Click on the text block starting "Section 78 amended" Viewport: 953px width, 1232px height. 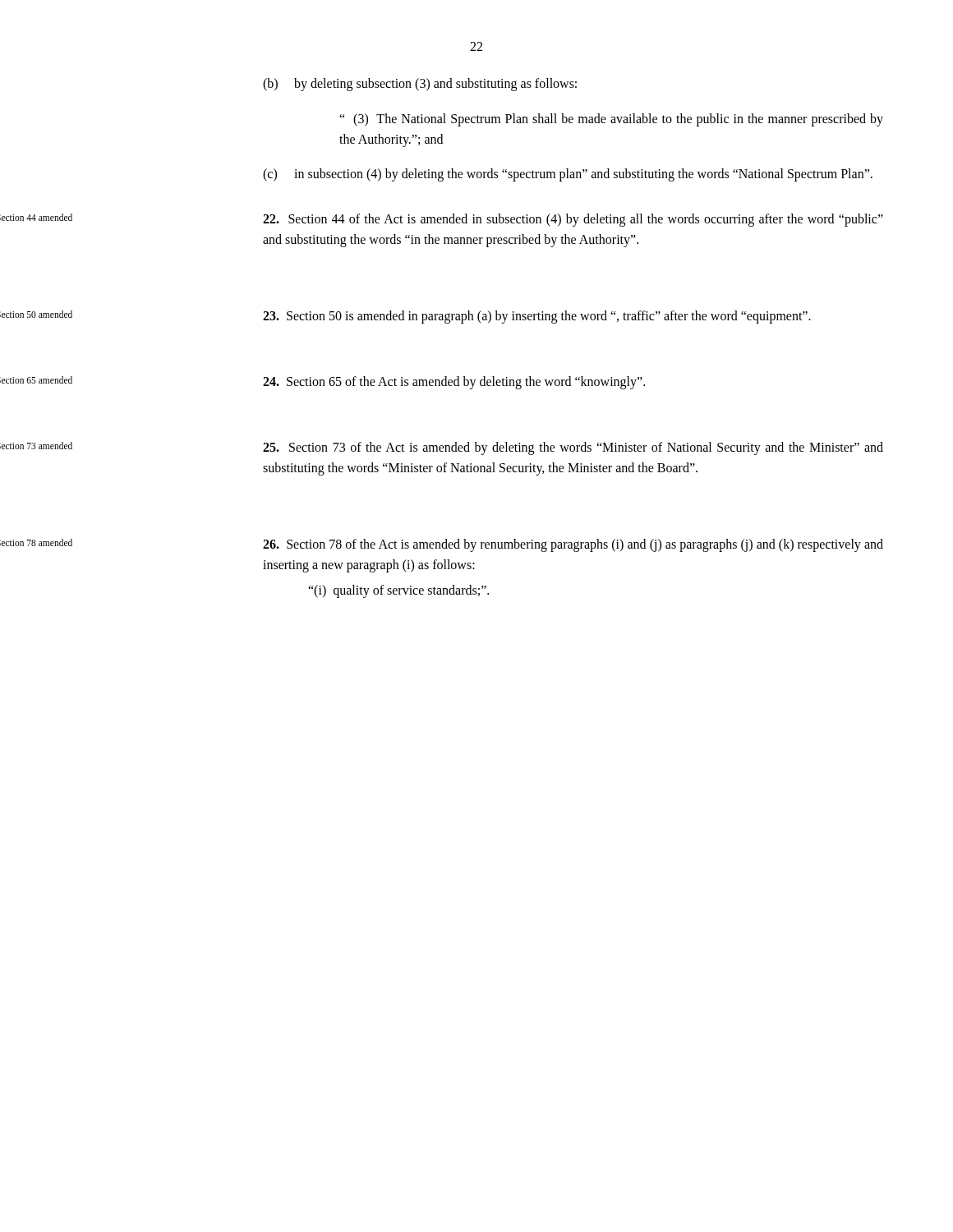point(36,543)
